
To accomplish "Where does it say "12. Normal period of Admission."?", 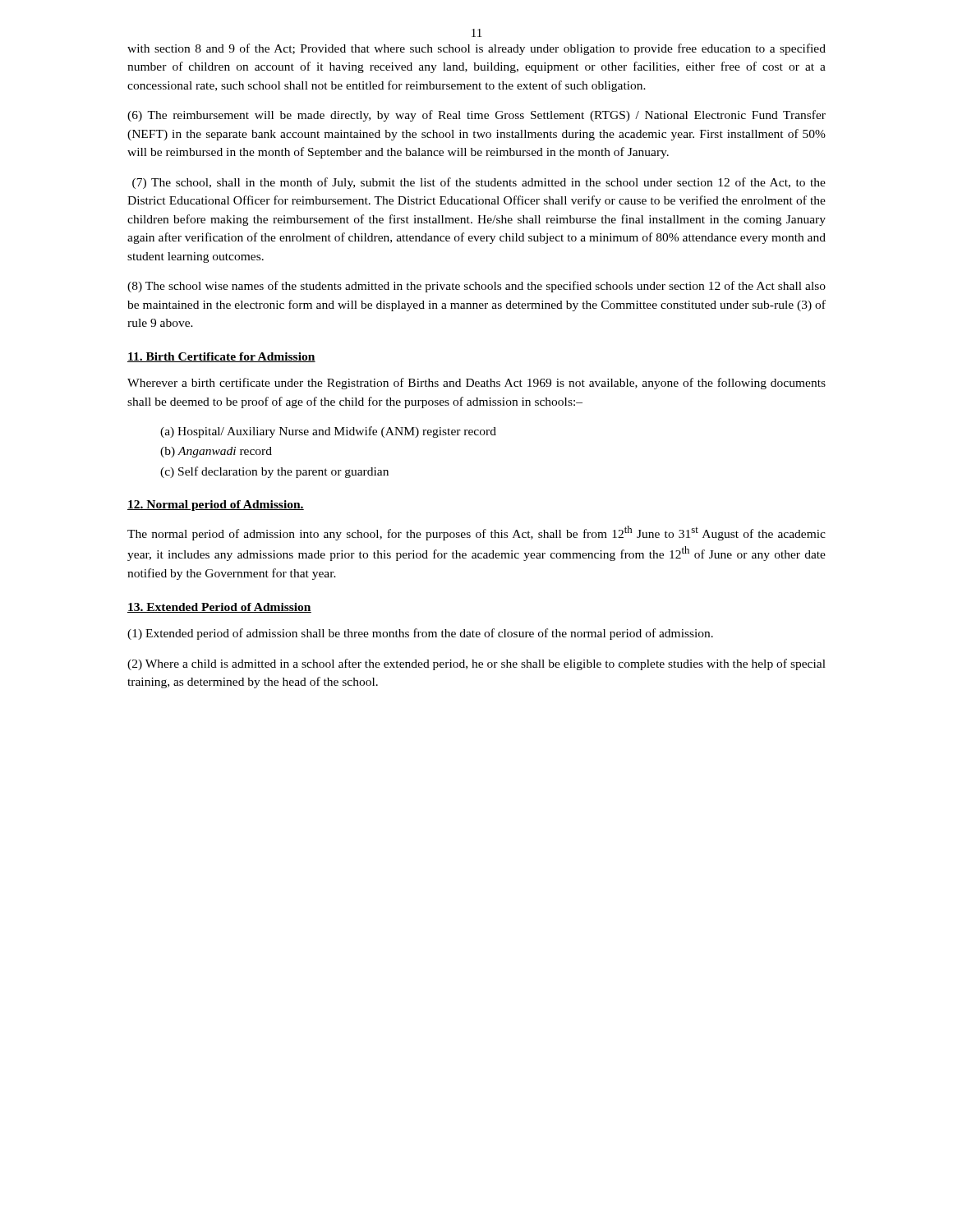I will [215, 504].
